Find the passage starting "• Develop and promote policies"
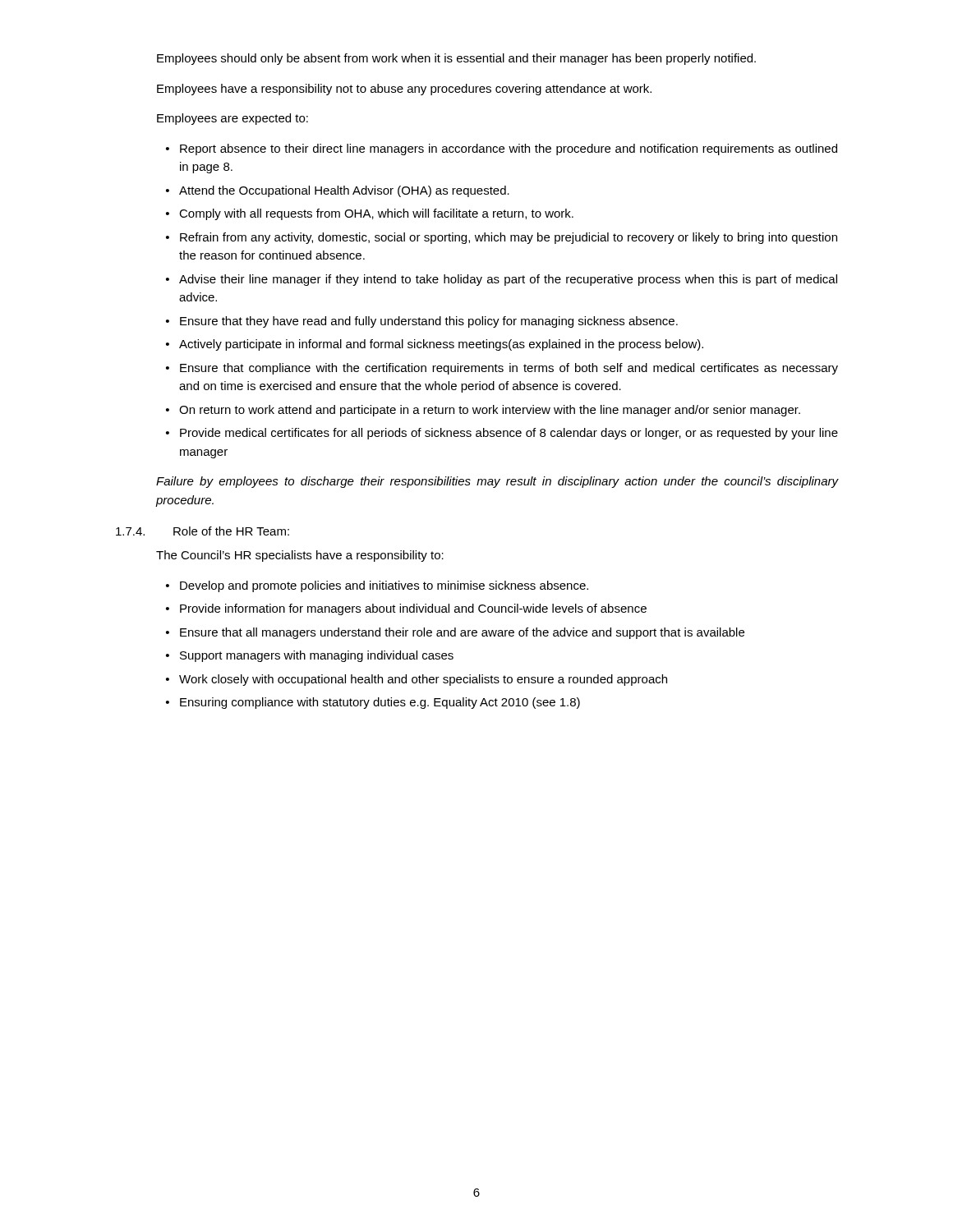This screenshot has width=953, height=1232. click(x=497, y=585)
